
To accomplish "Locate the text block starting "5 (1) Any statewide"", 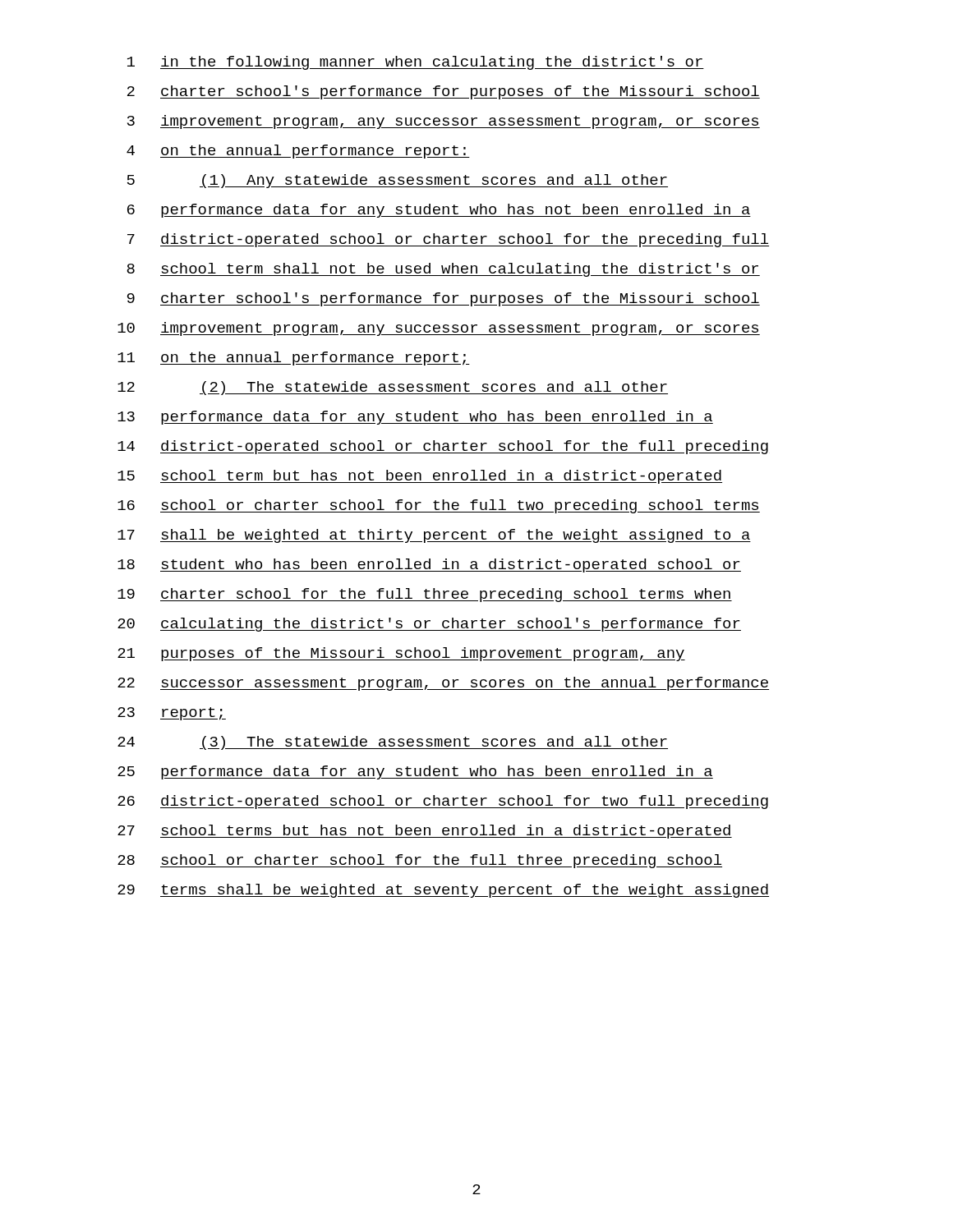I will [485, 181].
